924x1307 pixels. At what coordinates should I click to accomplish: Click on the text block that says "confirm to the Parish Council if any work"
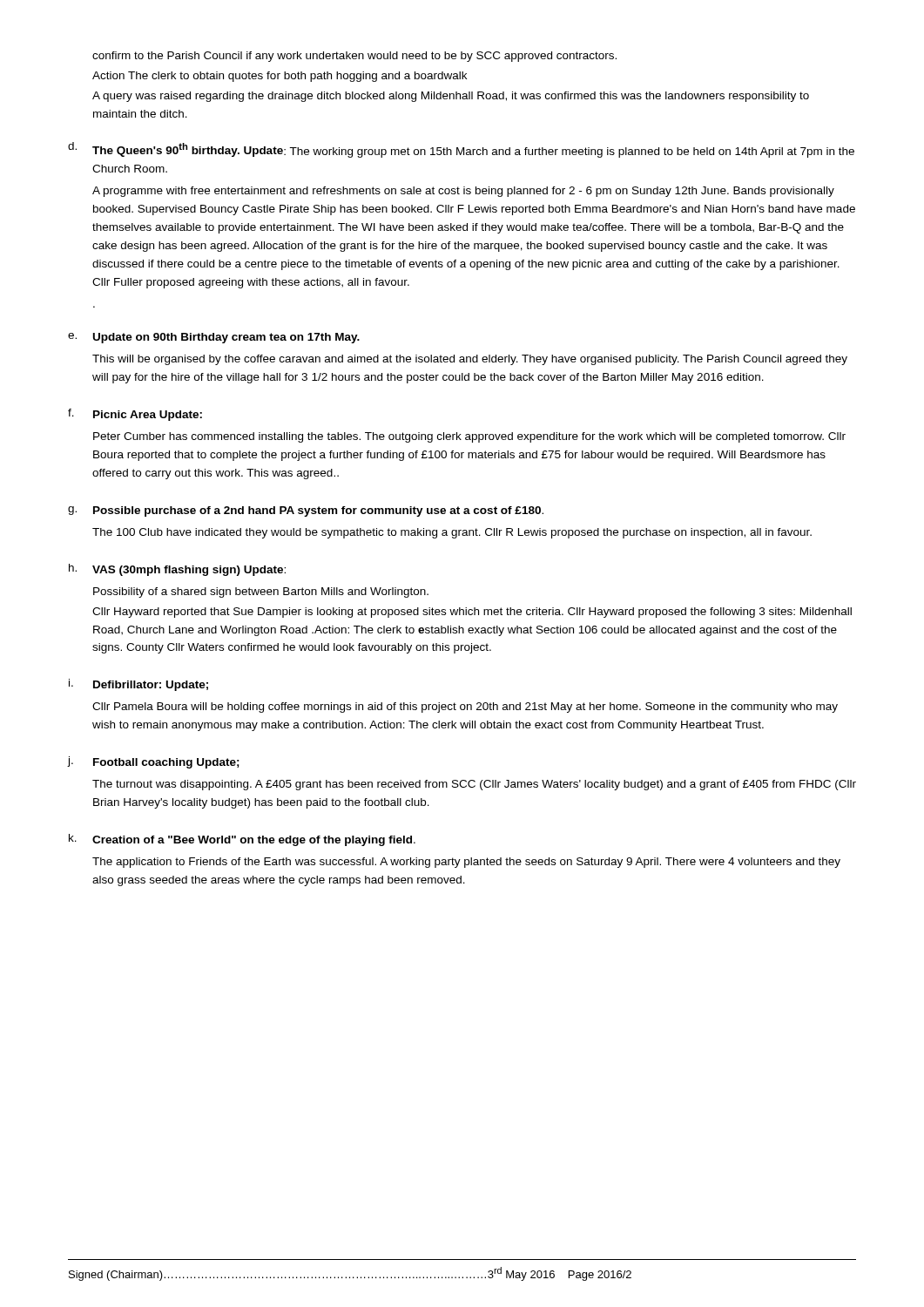[474, 85]
